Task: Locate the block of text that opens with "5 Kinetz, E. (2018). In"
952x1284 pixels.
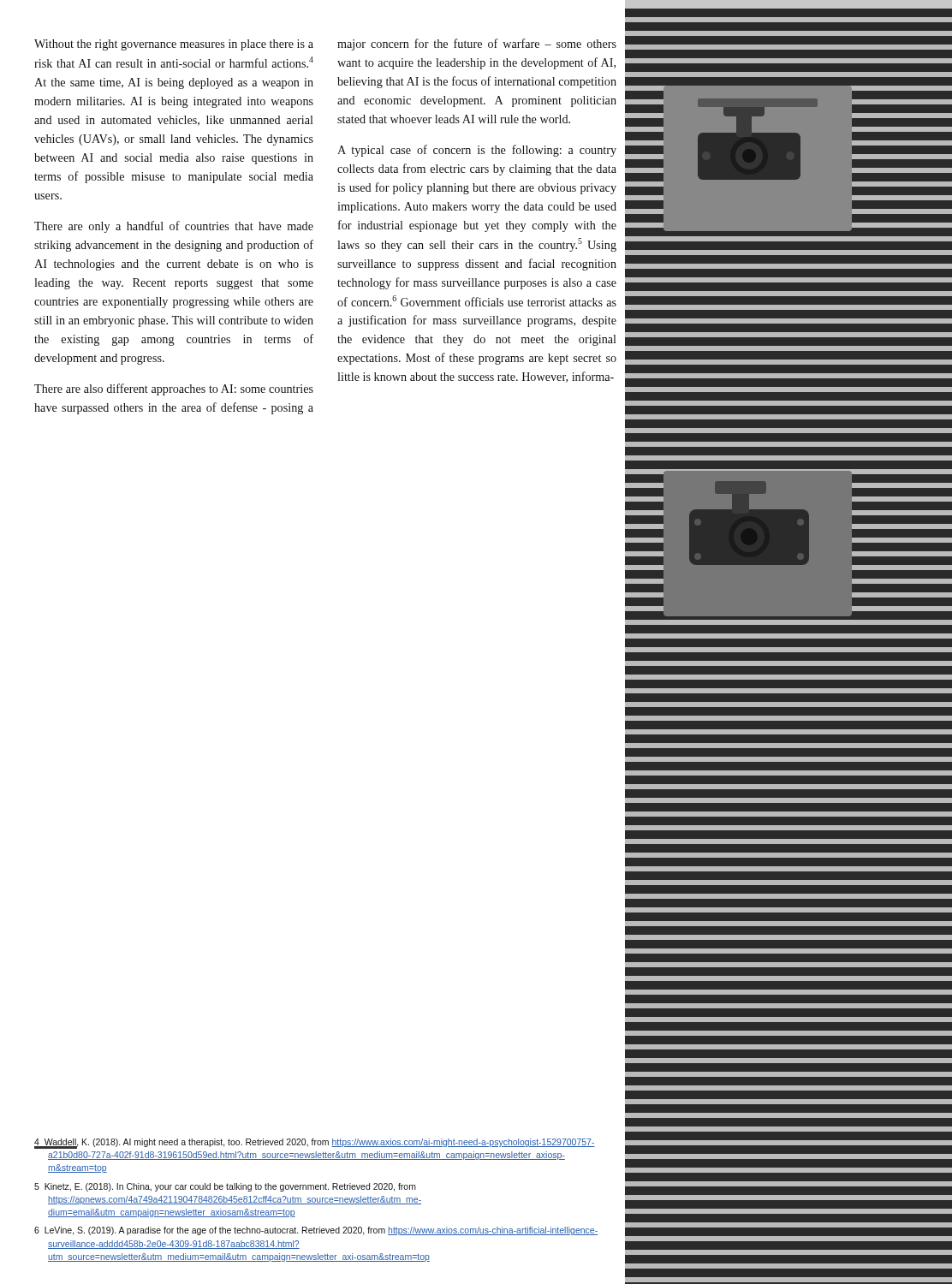Action: [x=228, y=1199]
